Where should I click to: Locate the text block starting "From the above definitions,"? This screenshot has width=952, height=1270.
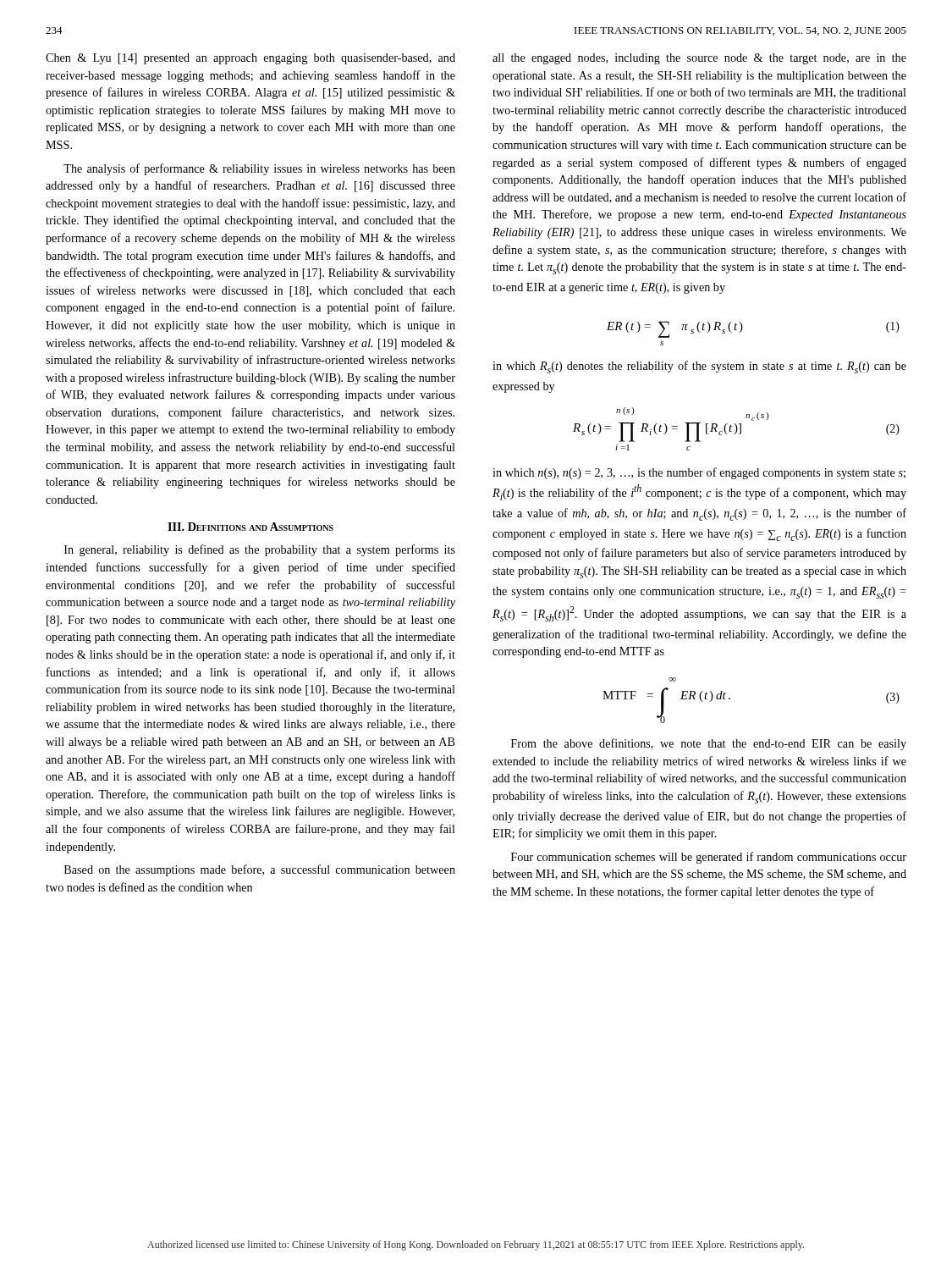[x=699, y=789]
